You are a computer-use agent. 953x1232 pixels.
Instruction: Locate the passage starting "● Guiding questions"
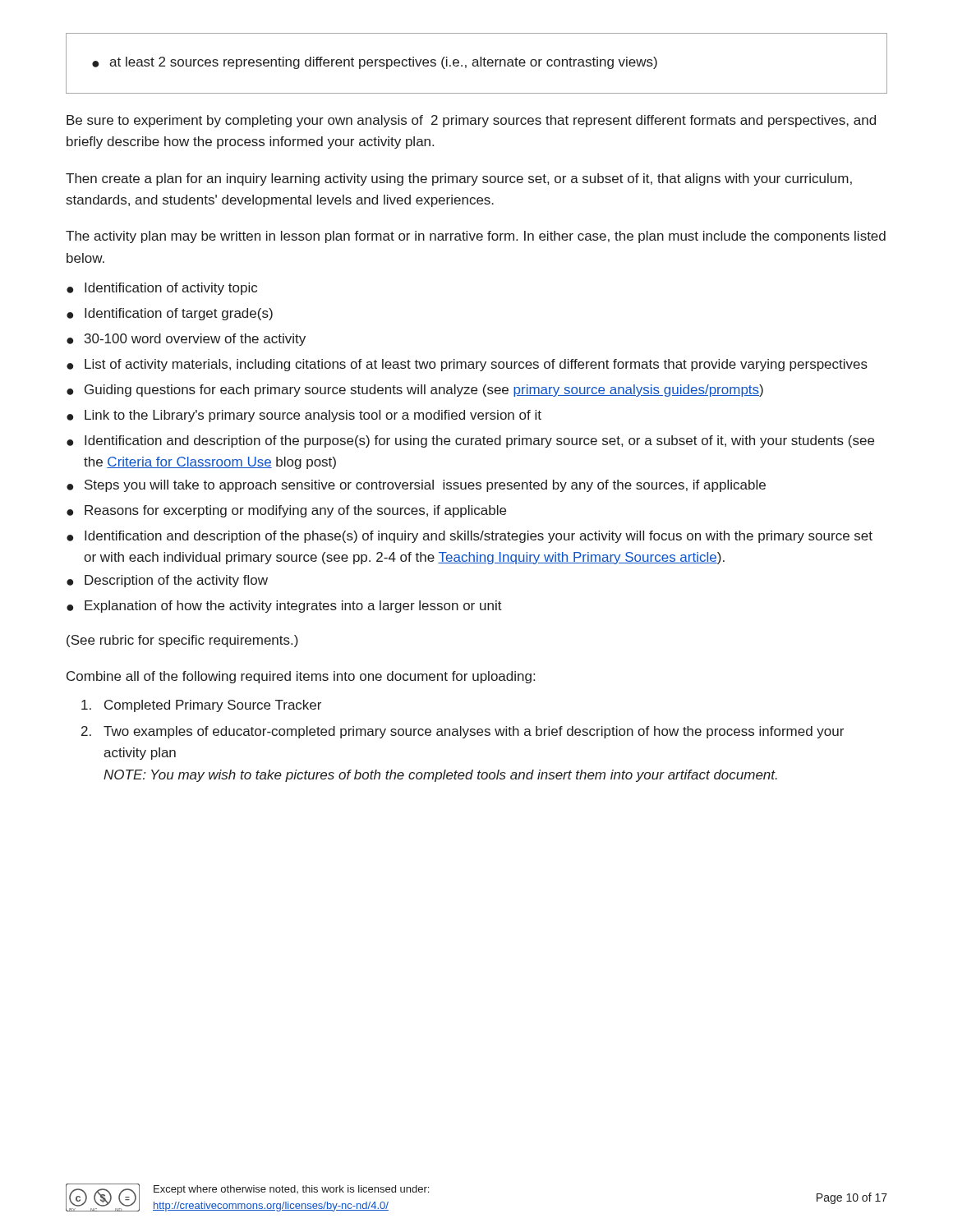click(476, 391)
